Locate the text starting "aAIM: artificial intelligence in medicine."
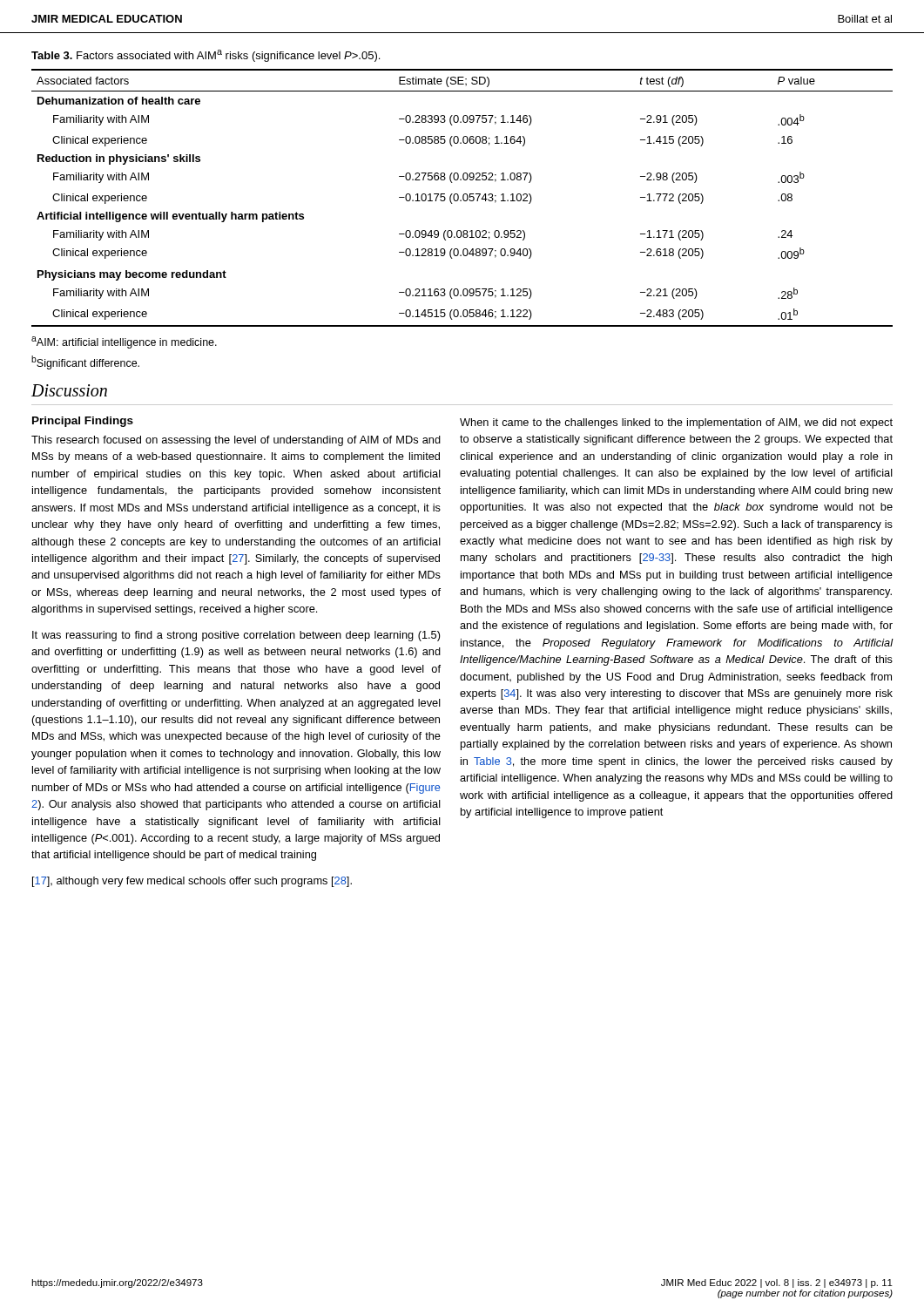 pos(124,341)
